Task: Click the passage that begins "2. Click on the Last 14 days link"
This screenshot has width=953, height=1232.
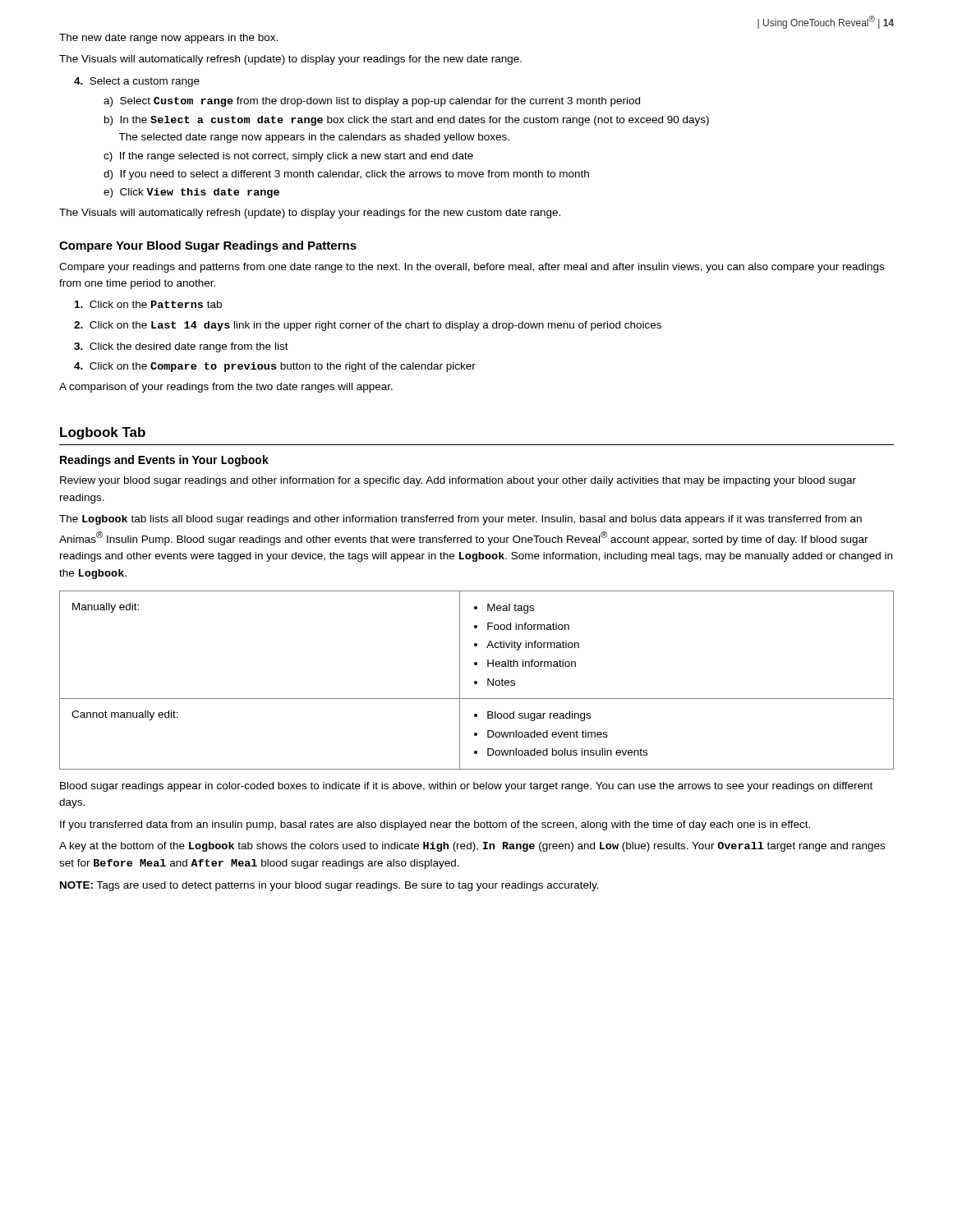Action: 368,325
